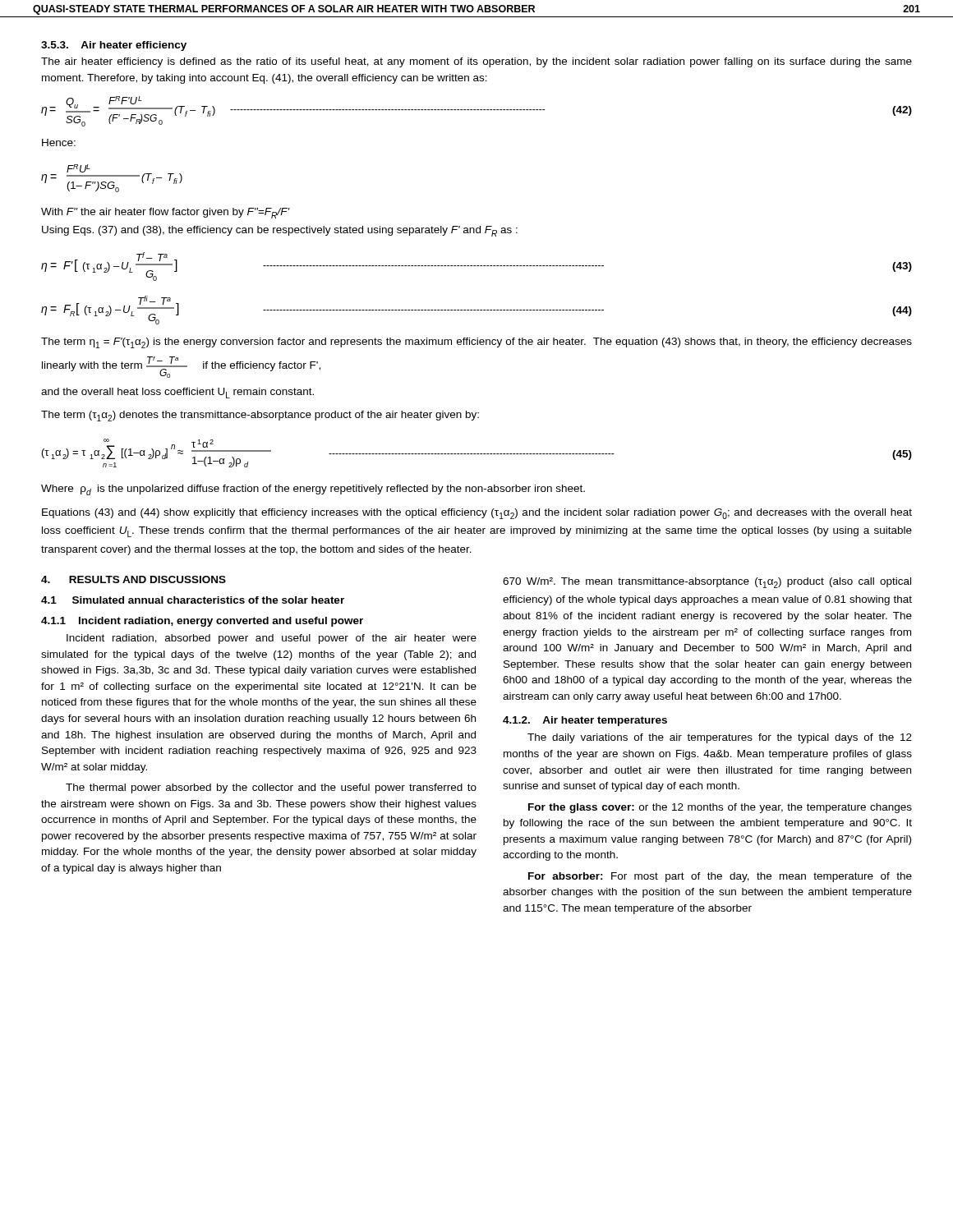Click on the passage starting "The term (τ1α2) denotes the transmittance-absorptance"
This screenshot has height=1232, width=953.
coord(260,416)
